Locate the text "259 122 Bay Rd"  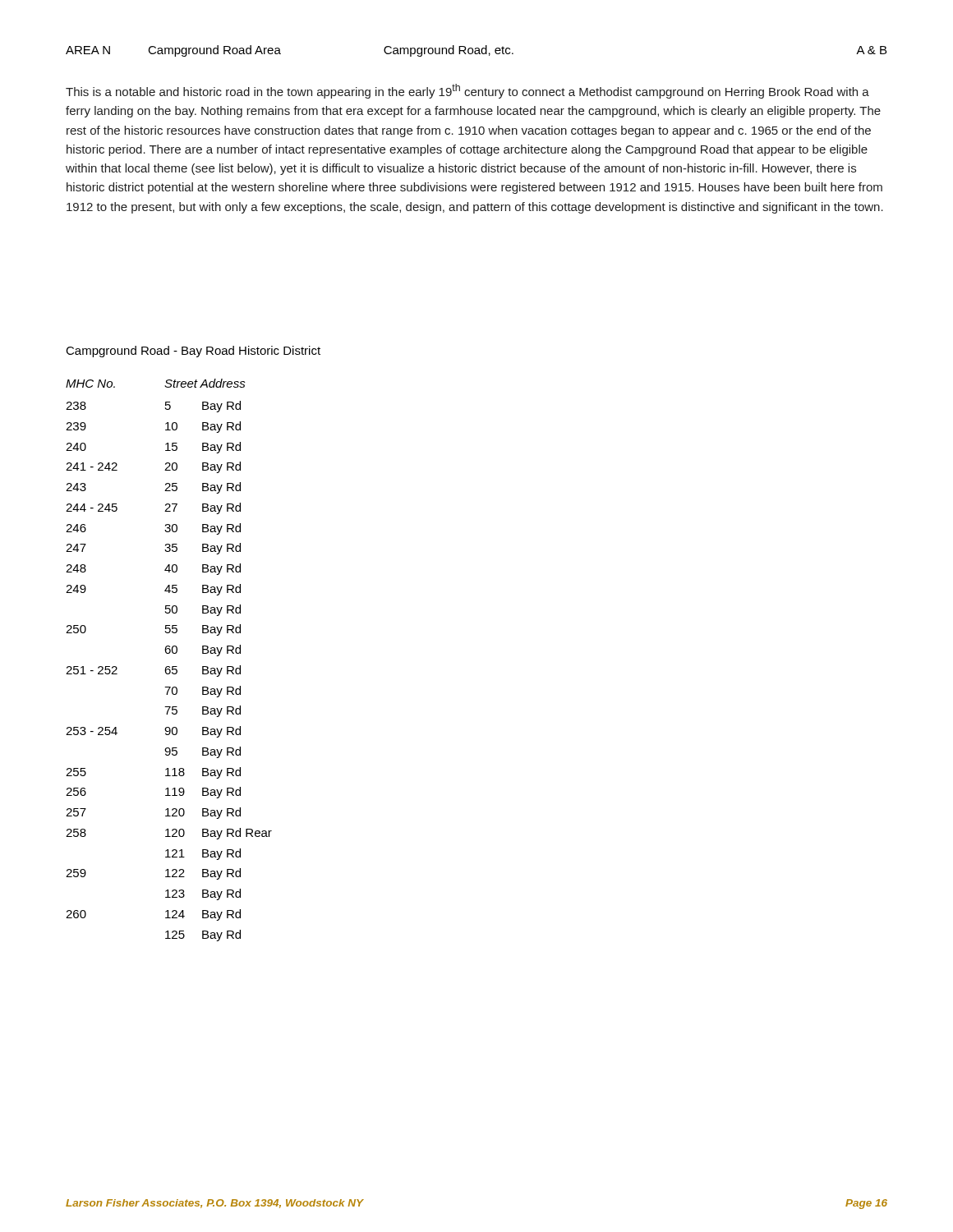click(154, 874)
